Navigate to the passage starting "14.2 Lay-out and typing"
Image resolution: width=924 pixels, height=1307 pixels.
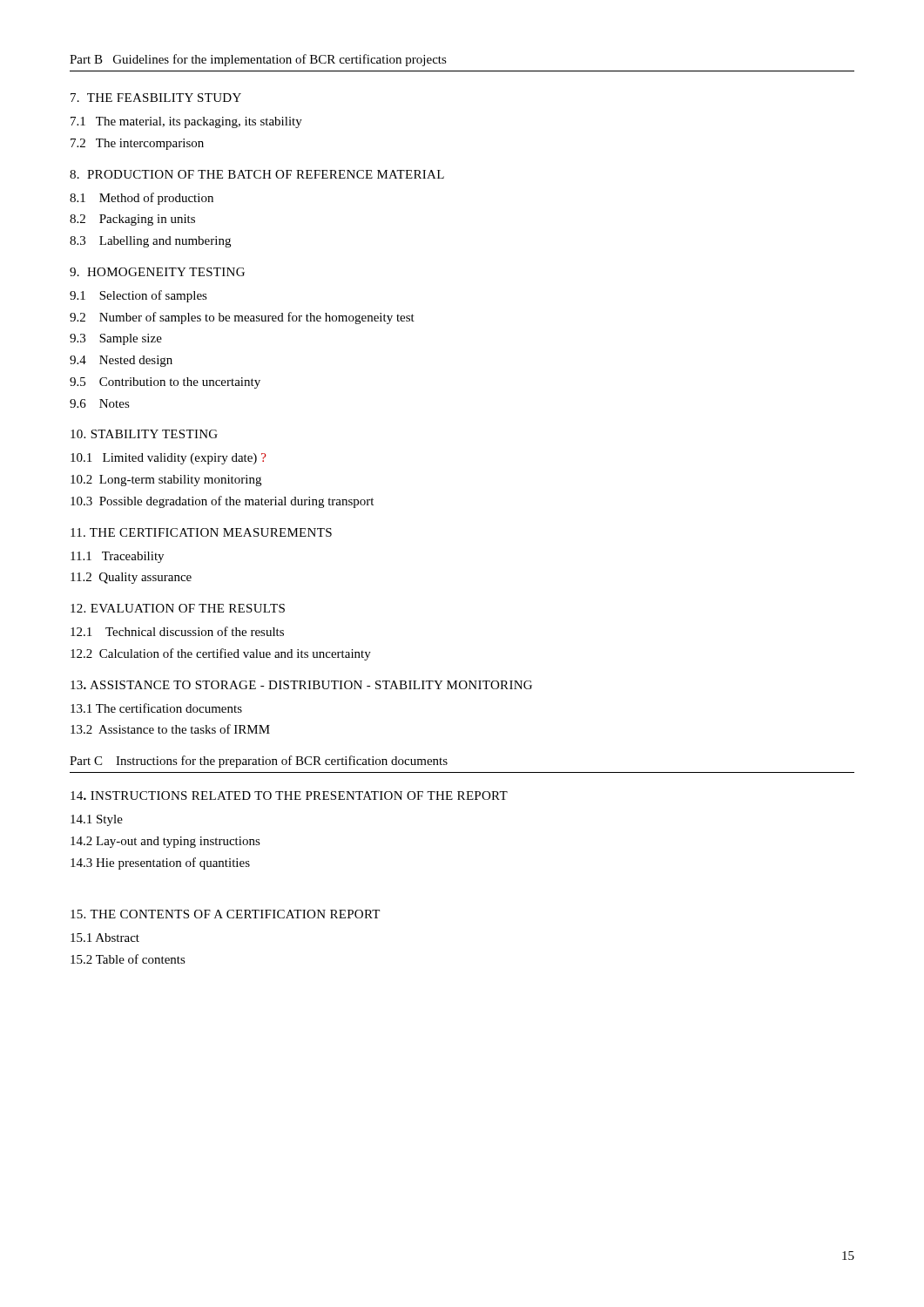[x=165, y=841]
